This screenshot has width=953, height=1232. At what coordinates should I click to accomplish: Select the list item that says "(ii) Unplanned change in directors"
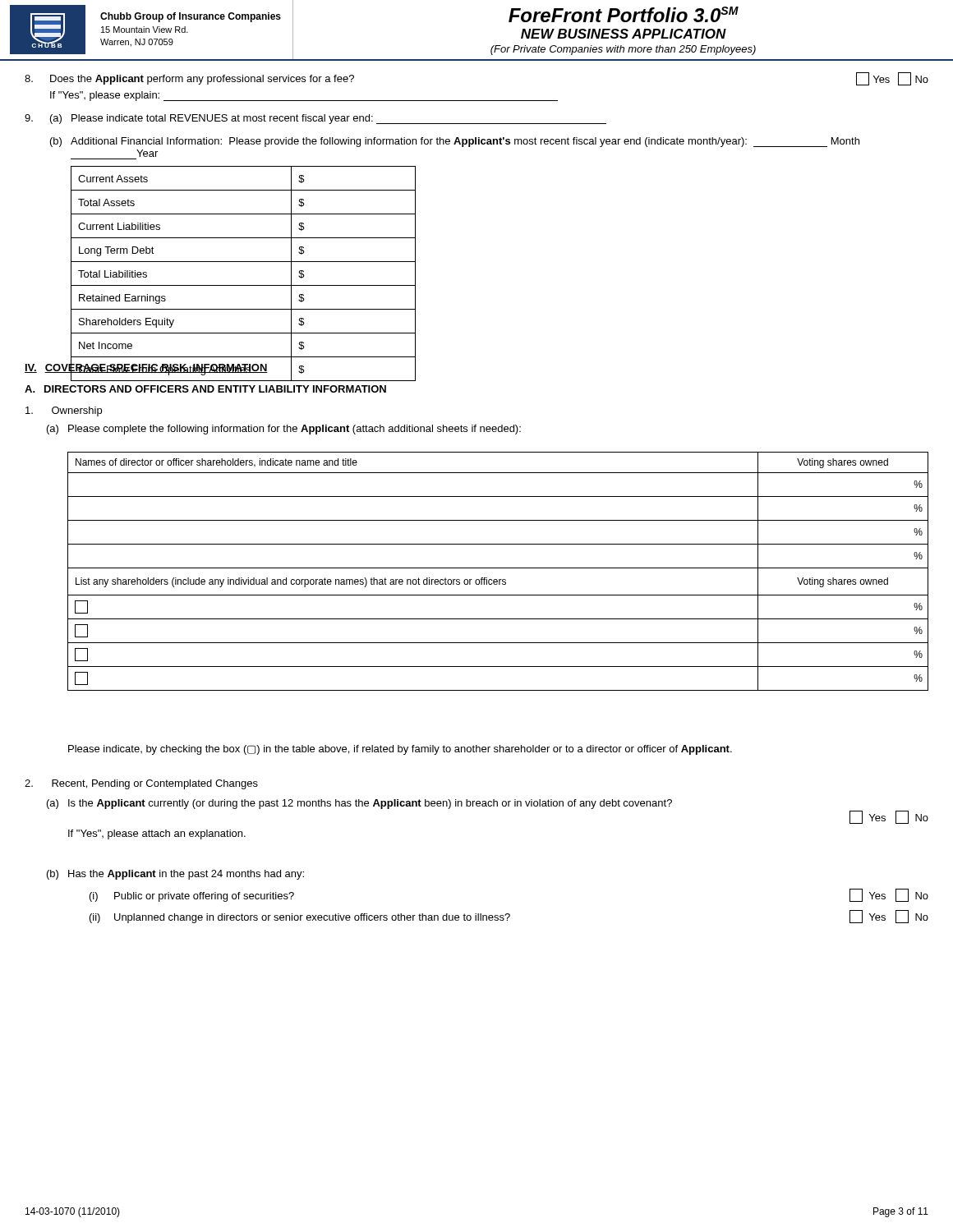pyautogui.click(x=509, y=917)
